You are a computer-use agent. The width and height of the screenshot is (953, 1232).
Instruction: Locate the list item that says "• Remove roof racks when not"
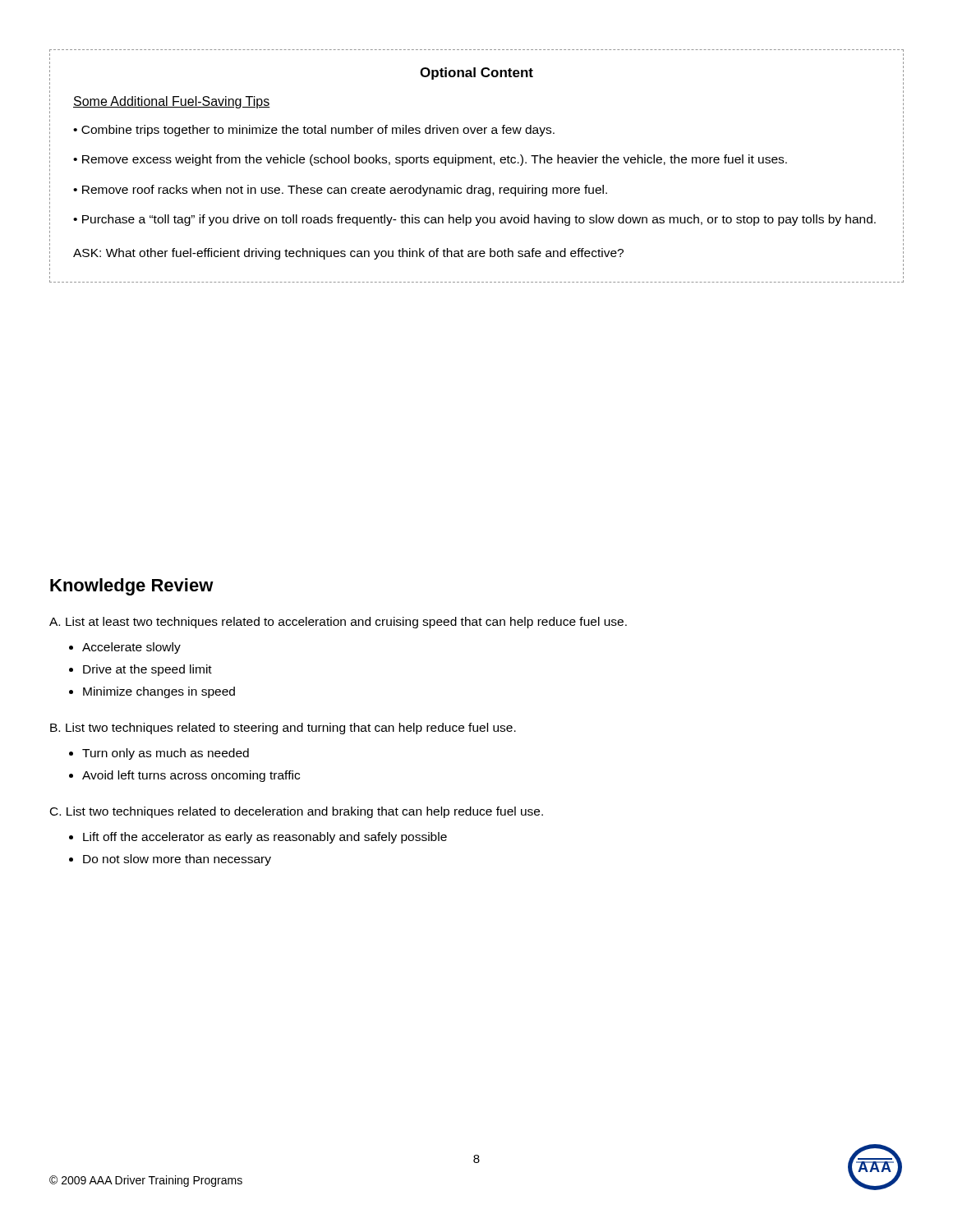pyautogui.click(x=341, y=189)
